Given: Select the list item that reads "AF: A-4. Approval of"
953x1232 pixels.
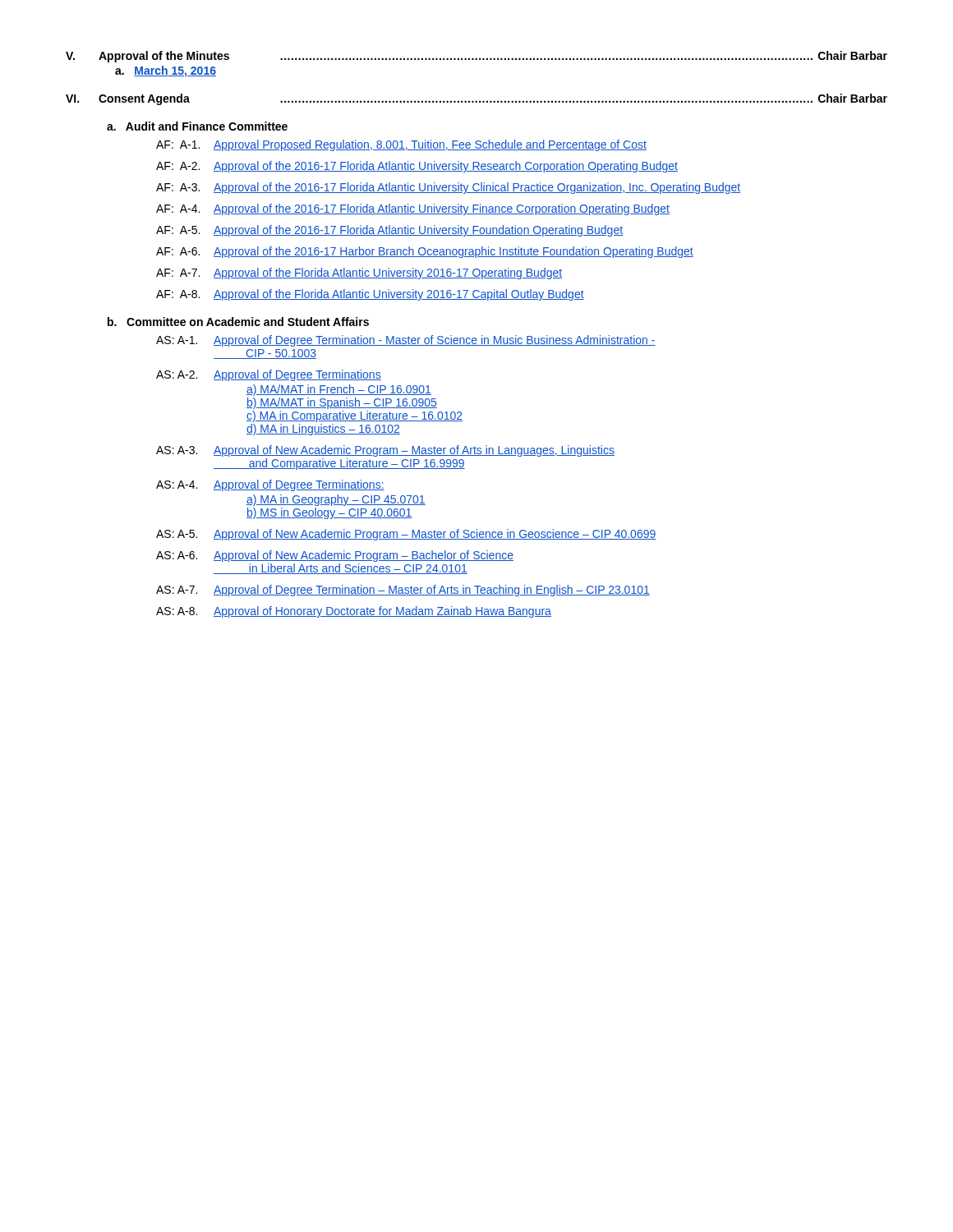Looking at the screenshot, I should tap(522, 209).
